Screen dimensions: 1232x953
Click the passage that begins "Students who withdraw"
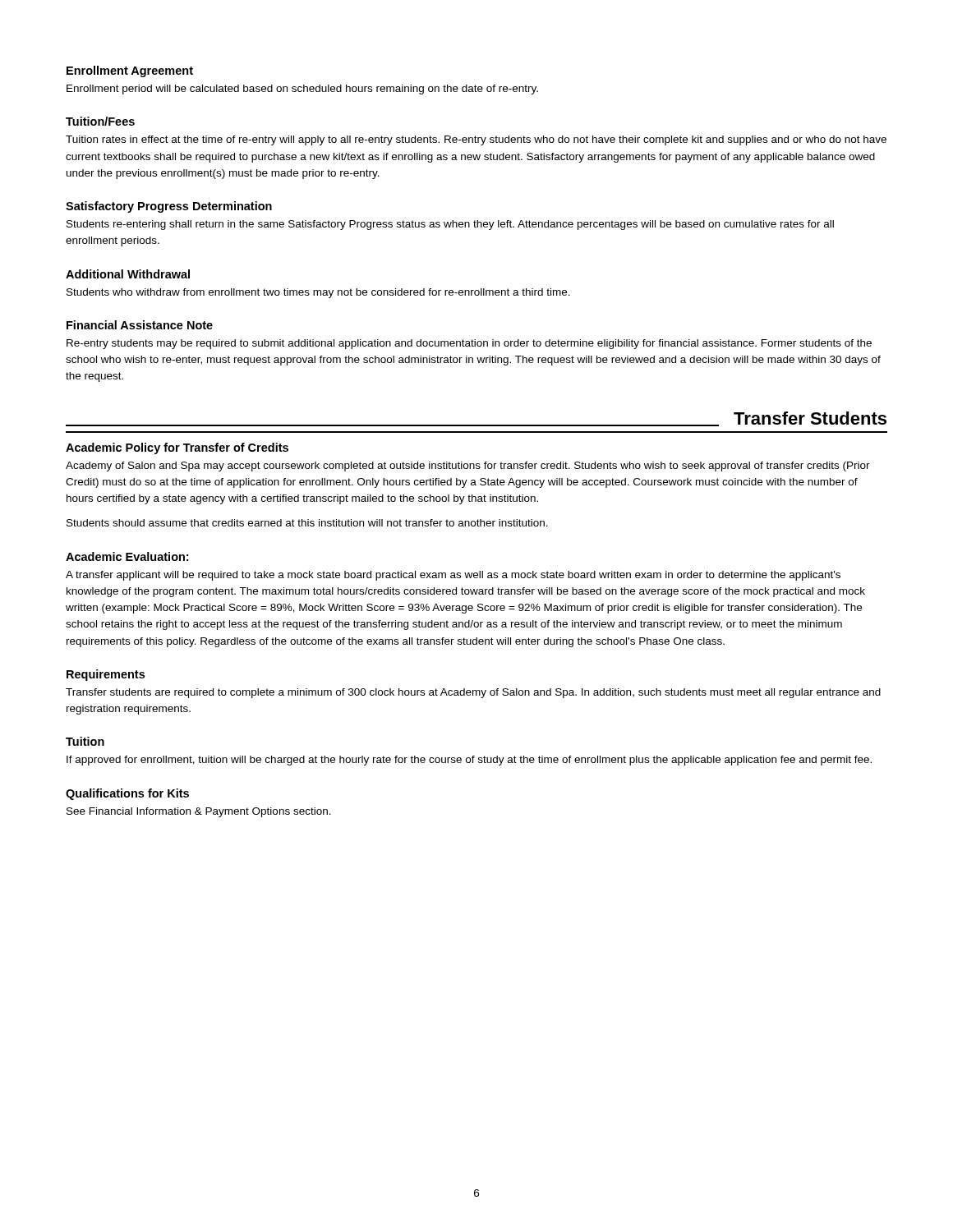click(x=318, y=292)
